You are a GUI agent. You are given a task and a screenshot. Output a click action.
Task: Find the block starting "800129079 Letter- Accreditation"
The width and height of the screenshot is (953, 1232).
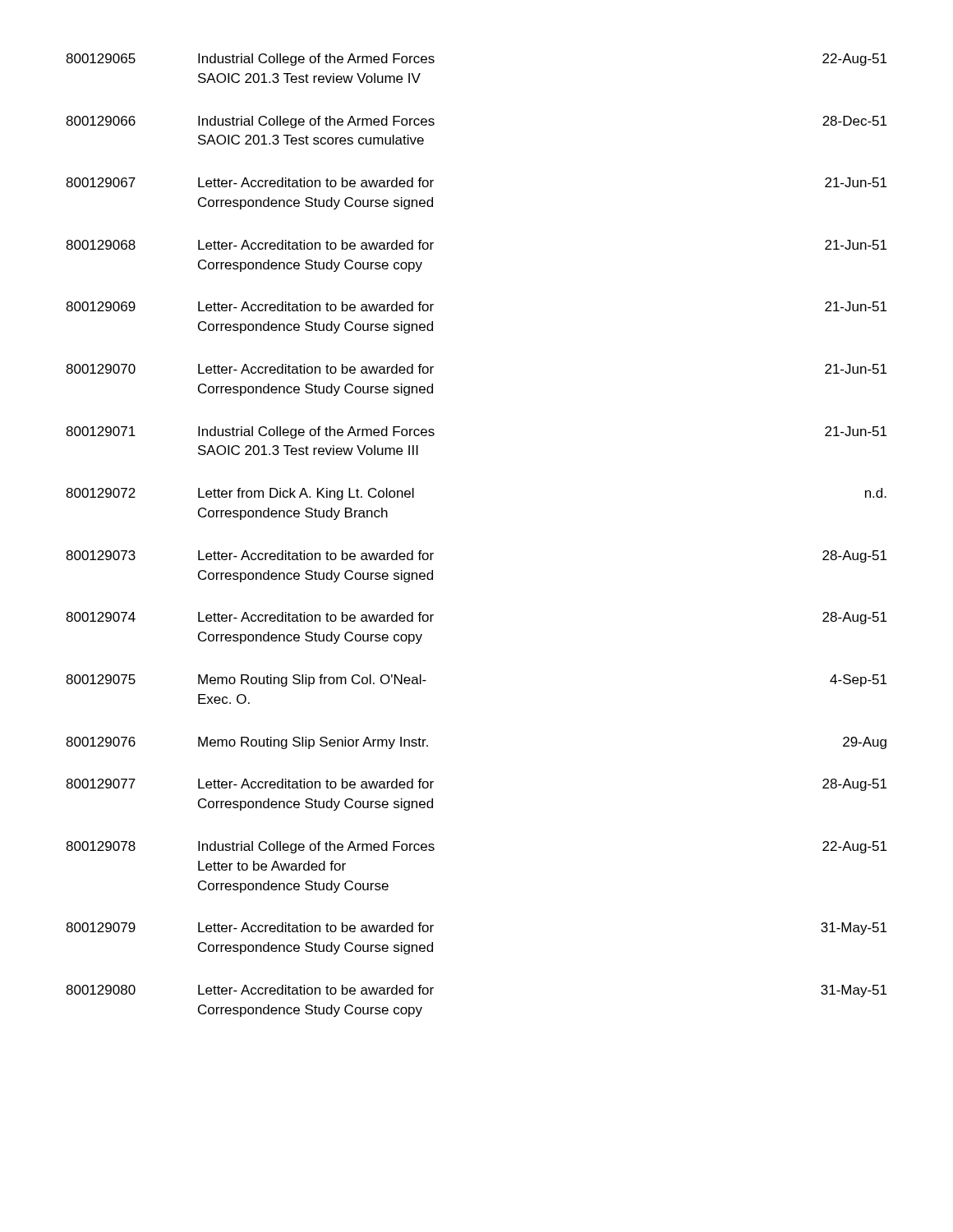click(101, 929)
